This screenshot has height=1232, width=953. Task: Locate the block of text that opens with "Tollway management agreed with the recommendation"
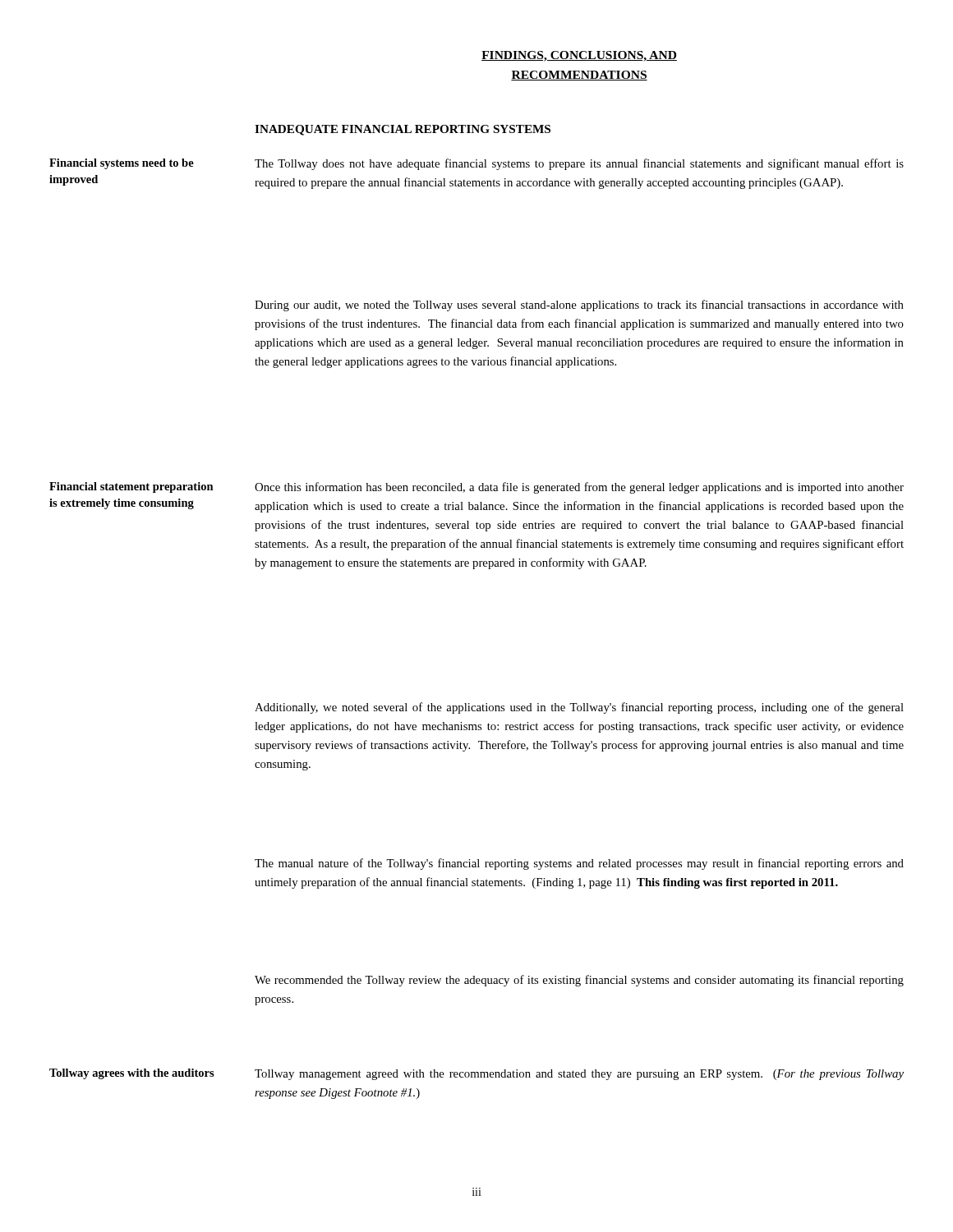tap(579, 1083)
